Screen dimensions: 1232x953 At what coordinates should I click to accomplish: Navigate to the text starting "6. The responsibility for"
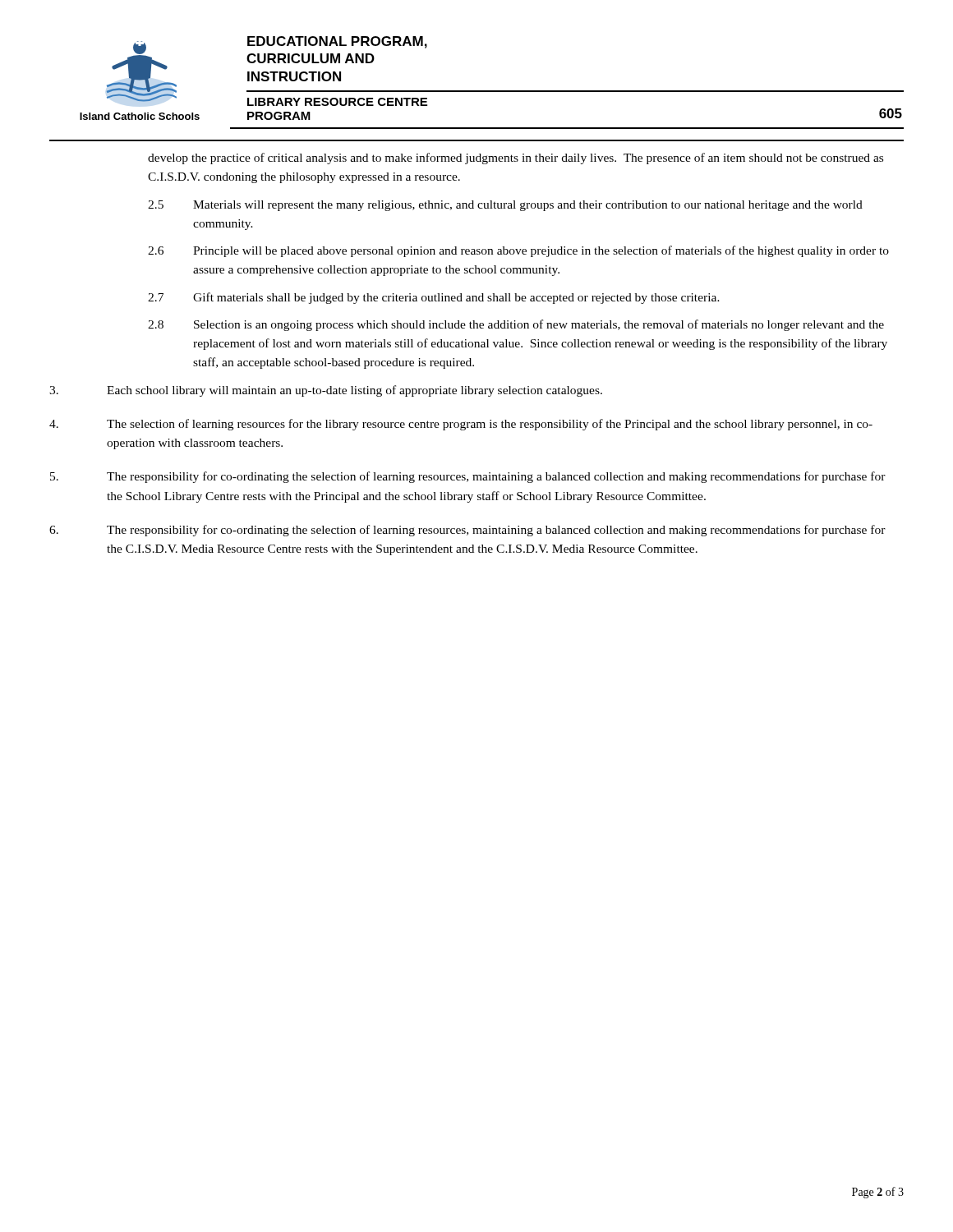click(476, 539)
